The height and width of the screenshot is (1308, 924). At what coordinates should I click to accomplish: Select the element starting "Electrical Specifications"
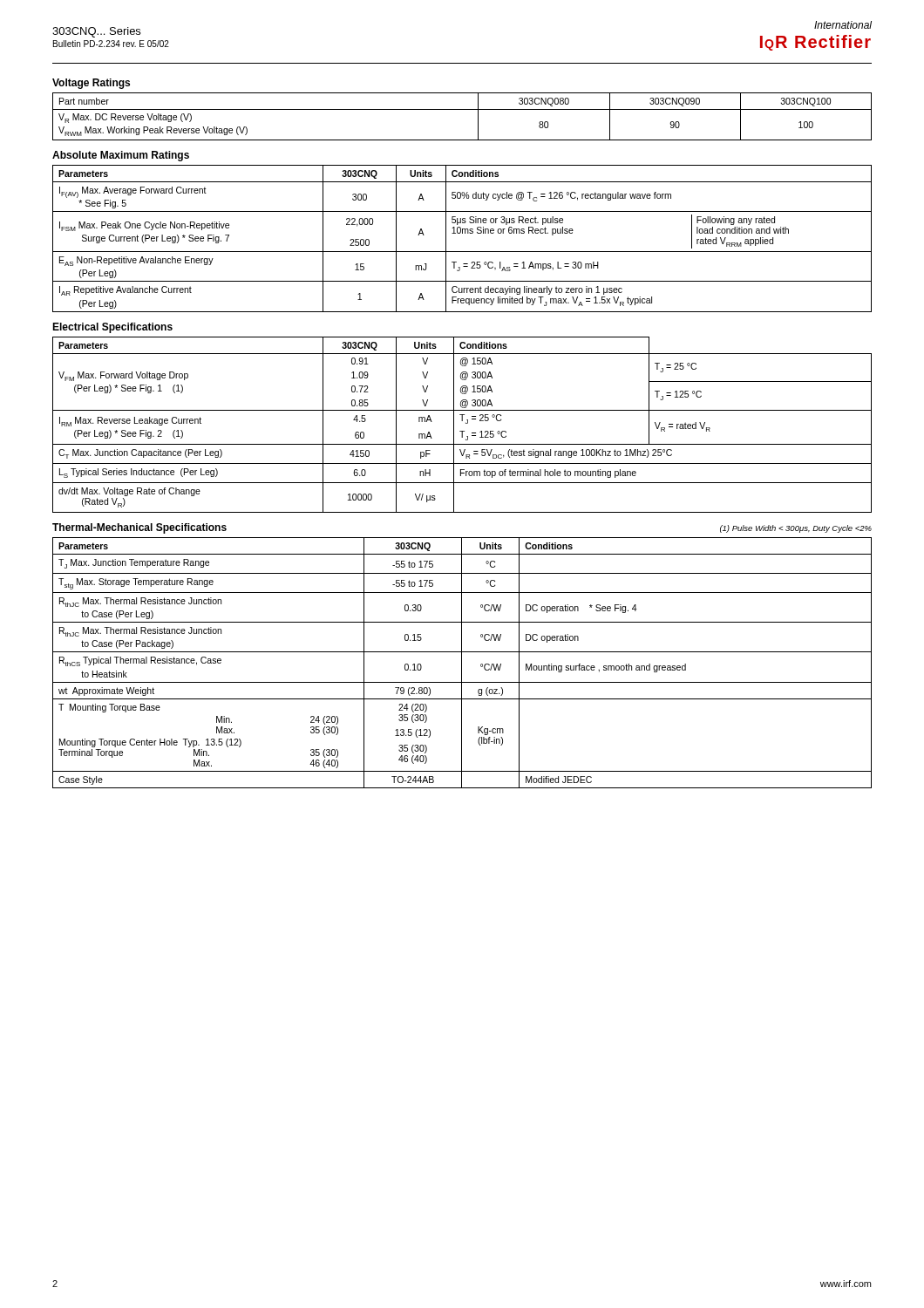pyautogui.click(x=112, y=327)
